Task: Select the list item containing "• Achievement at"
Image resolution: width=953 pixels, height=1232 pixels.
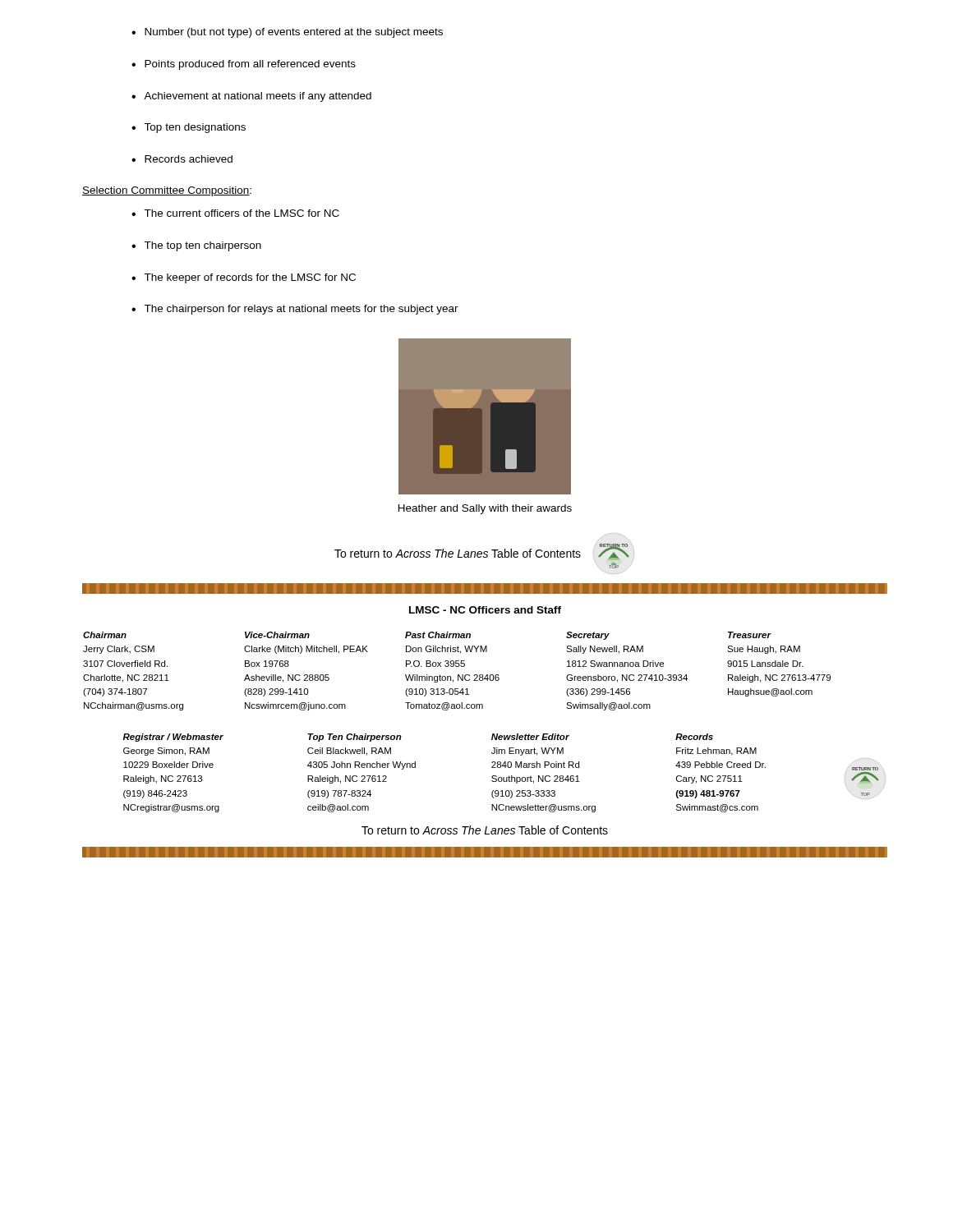Action: (x=252, y=97)
